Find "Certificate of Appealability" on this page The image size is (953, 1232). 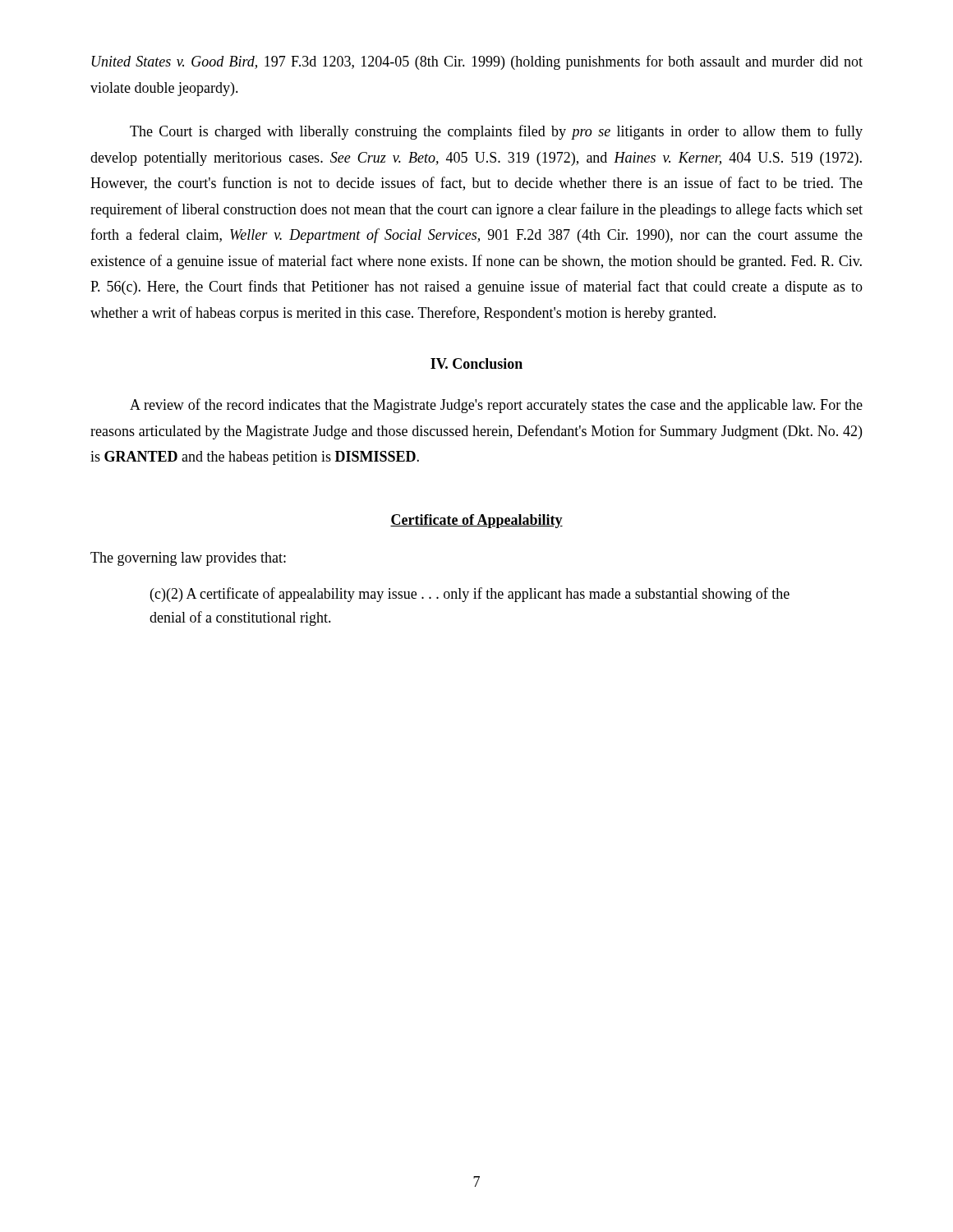click(x=476, y=519)
